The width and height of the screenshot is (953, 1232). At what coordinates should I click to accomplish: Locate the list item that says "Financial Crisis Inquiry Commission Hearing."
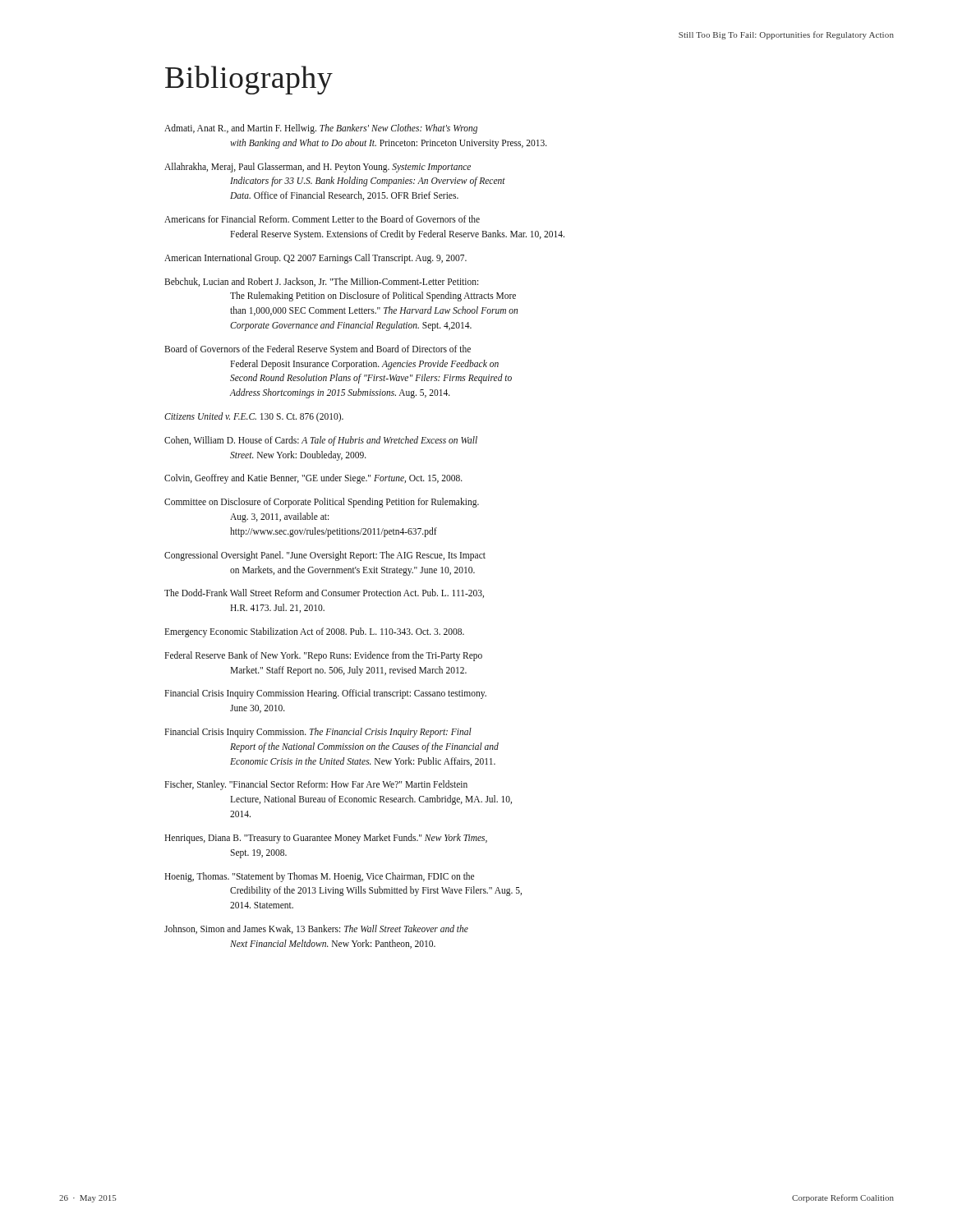[325, 694]
